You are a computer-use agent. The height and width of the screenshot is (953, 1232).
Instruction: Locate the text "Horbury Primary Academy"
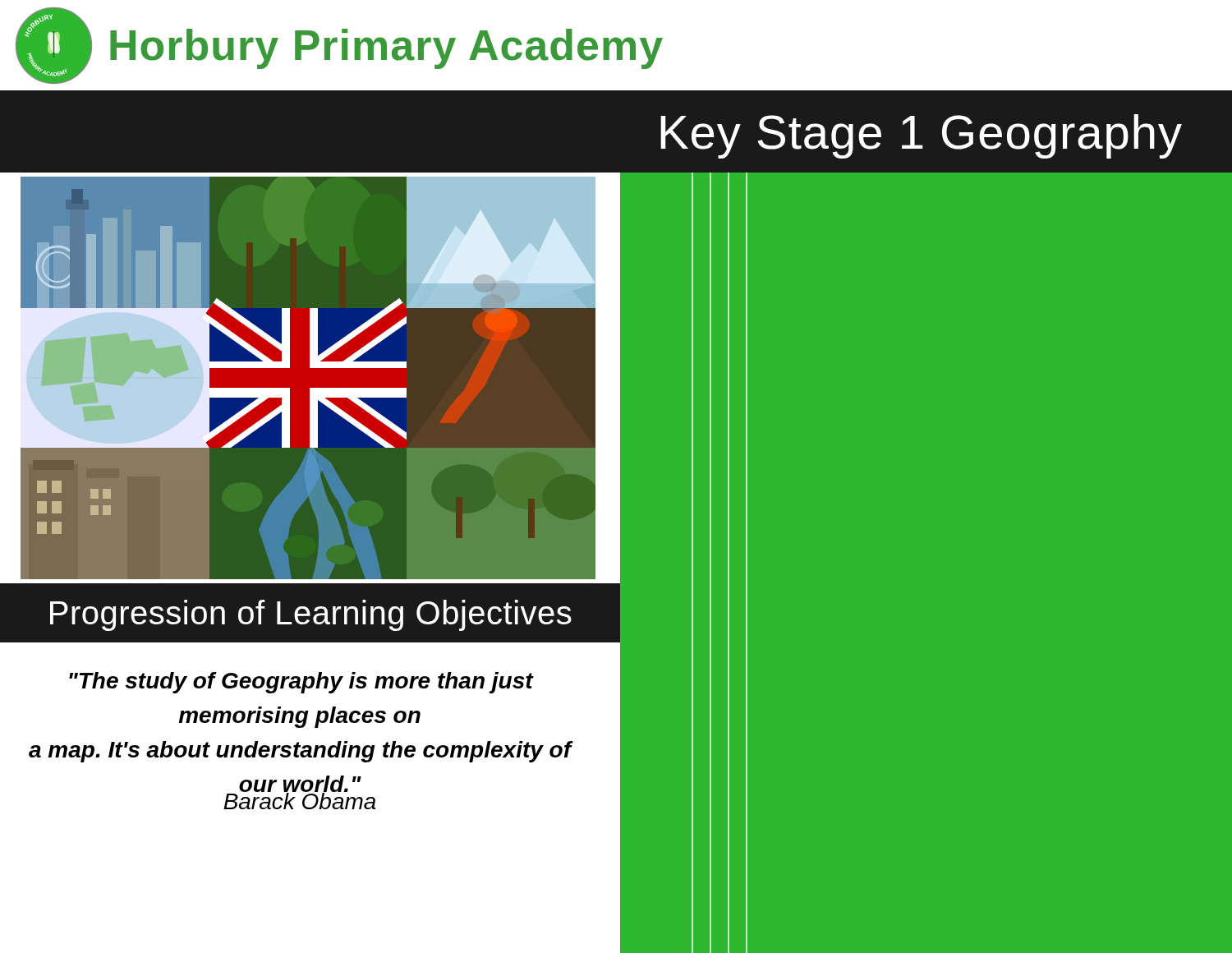click(x=386, y=45)
